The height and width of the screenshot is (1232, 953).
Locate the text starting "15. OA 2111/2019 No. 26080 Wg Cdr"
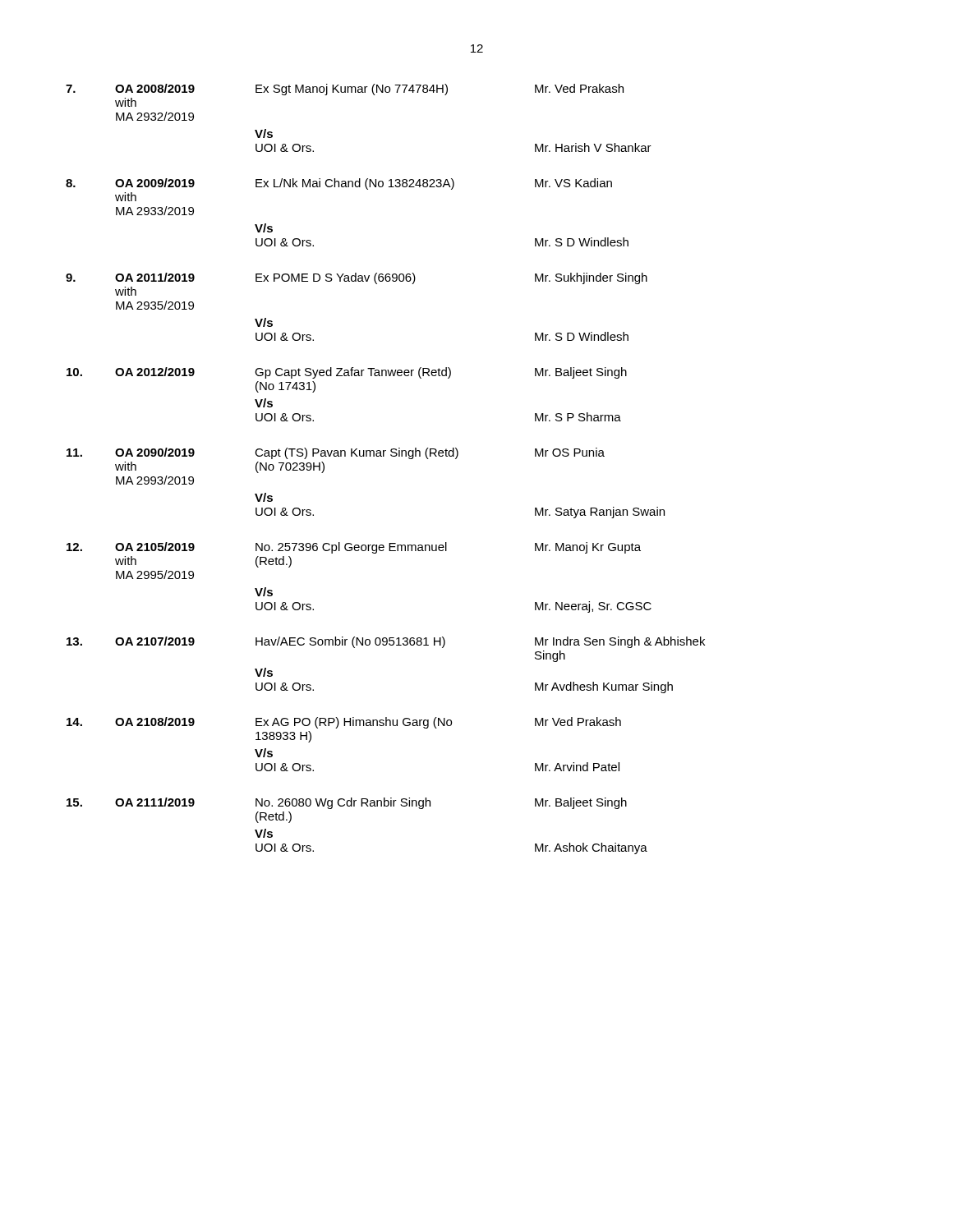pos(347,803)
